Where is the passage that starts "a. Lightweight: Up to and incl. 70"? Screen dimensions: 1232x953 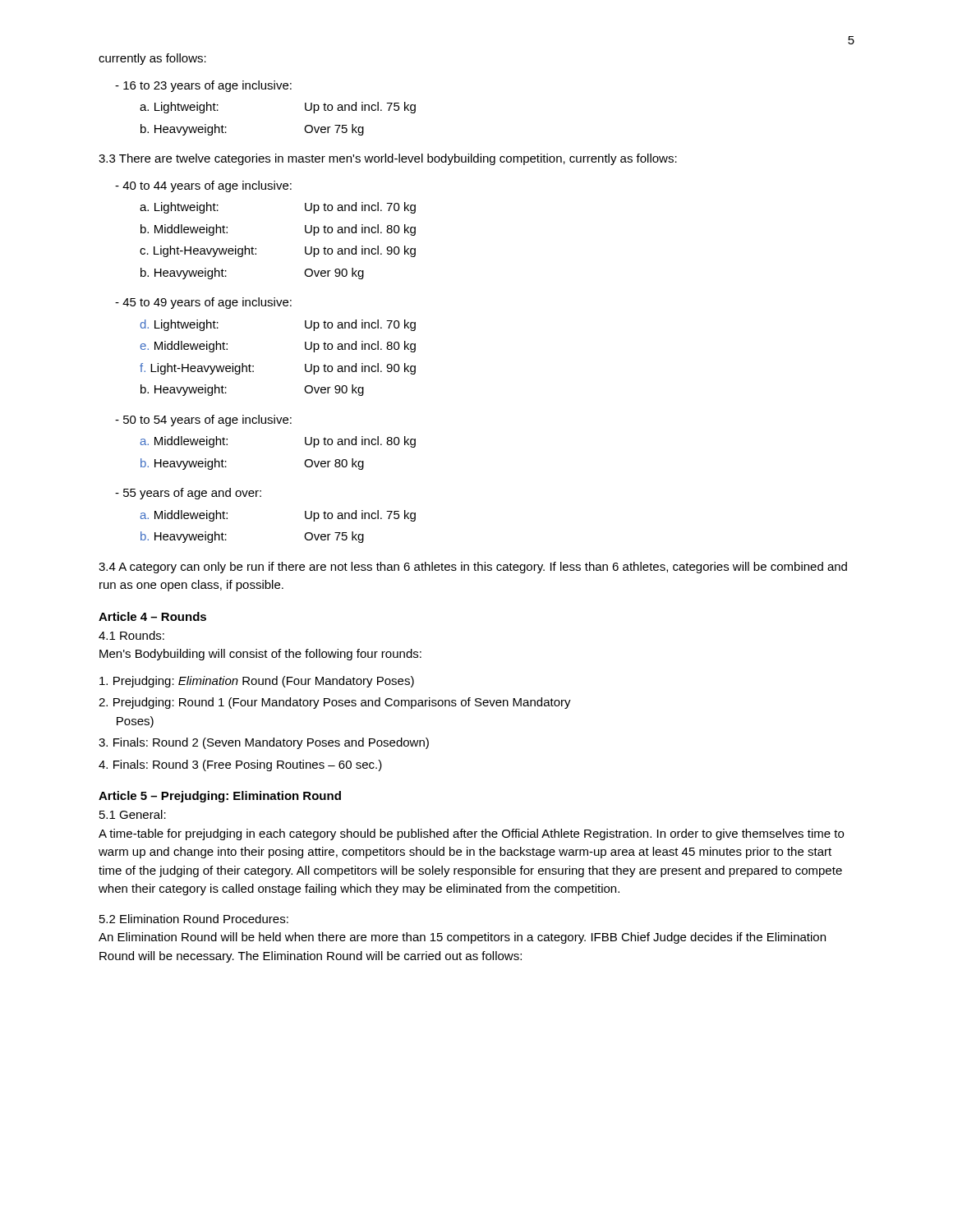tap(172, 207)
